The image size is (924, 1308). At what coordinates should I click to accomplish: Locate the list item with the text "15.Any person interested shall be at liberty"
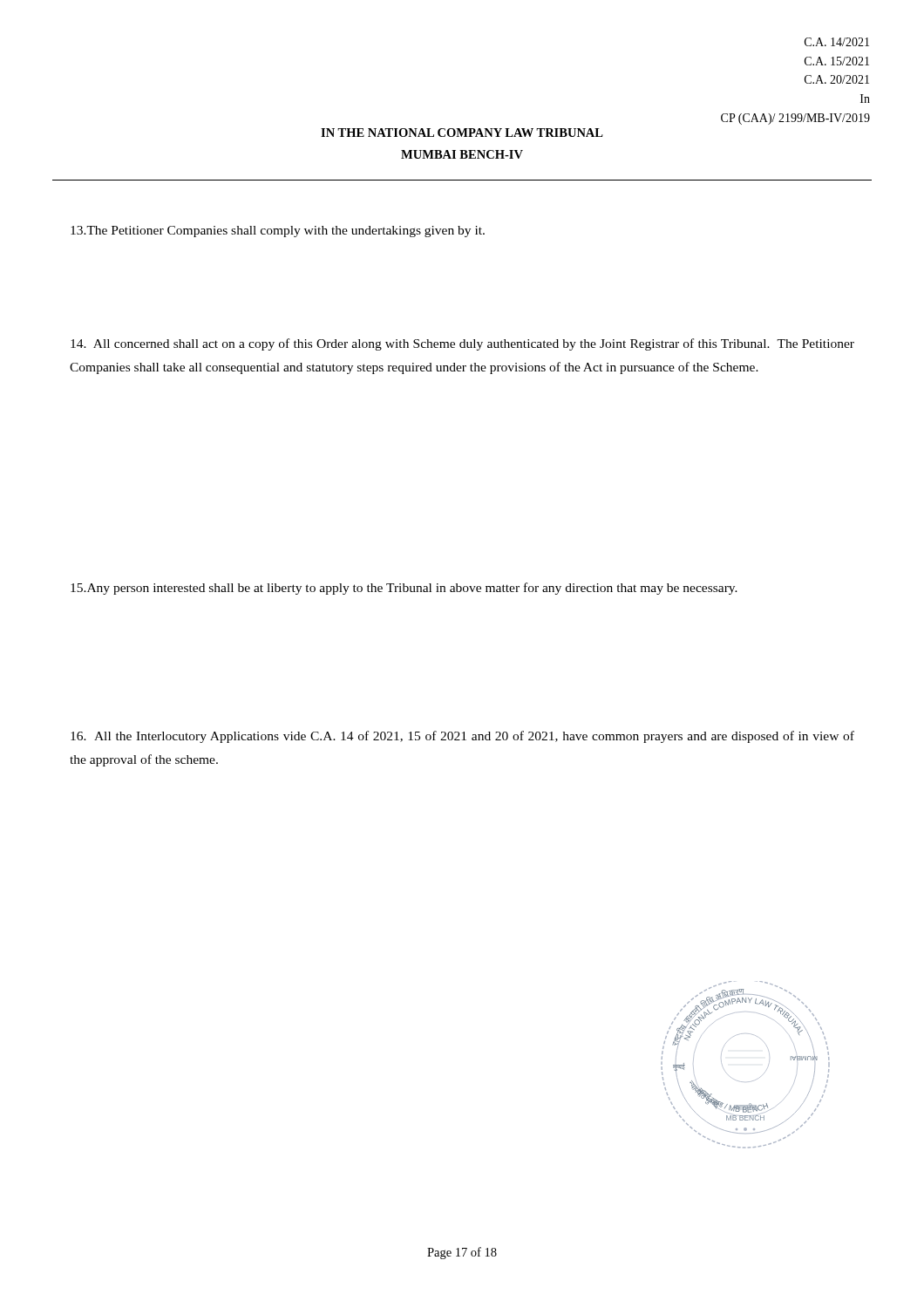(x=404, y=587)
